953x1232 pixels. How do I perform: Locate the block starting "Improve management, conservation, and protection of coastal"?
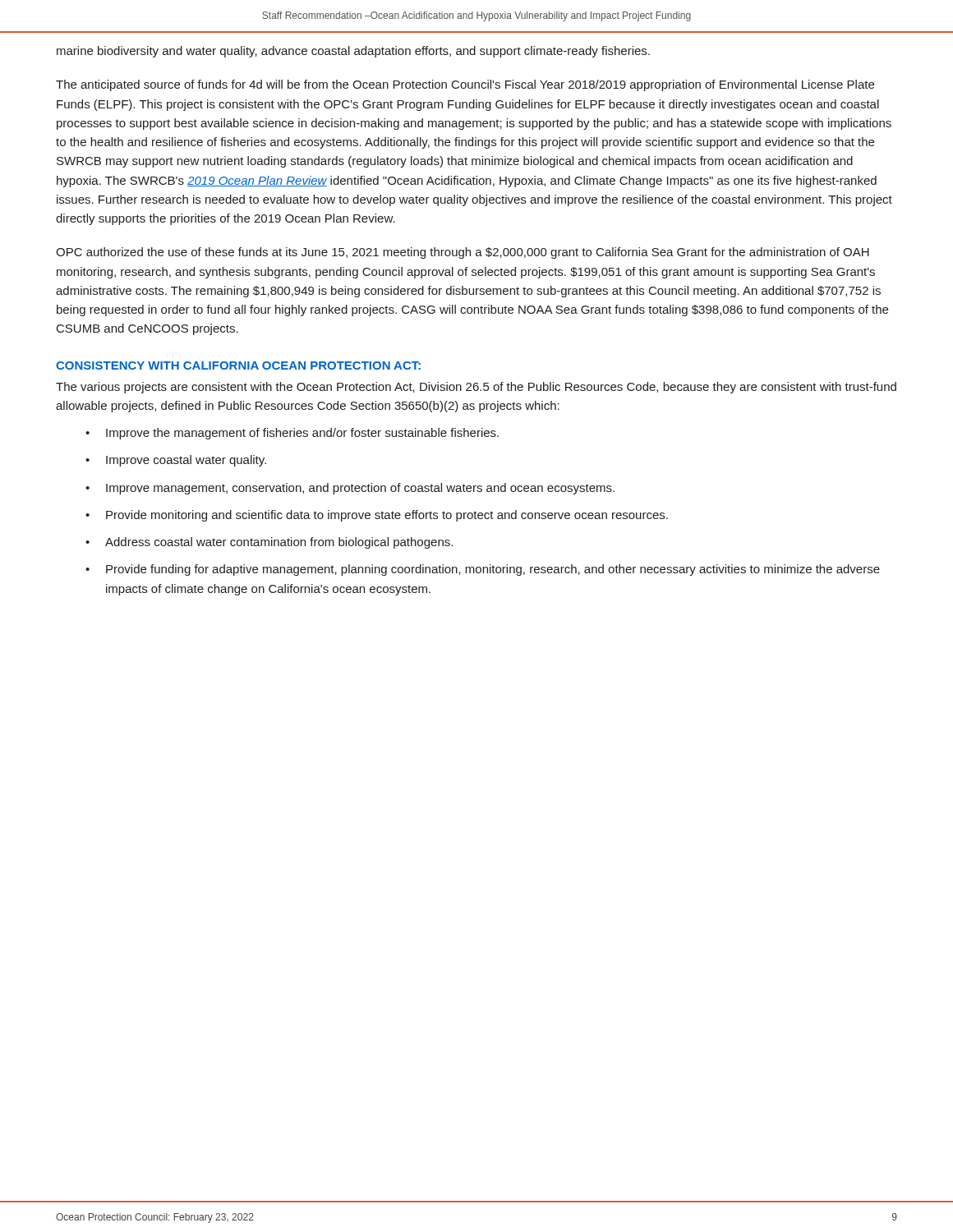[x=360, y=487]
